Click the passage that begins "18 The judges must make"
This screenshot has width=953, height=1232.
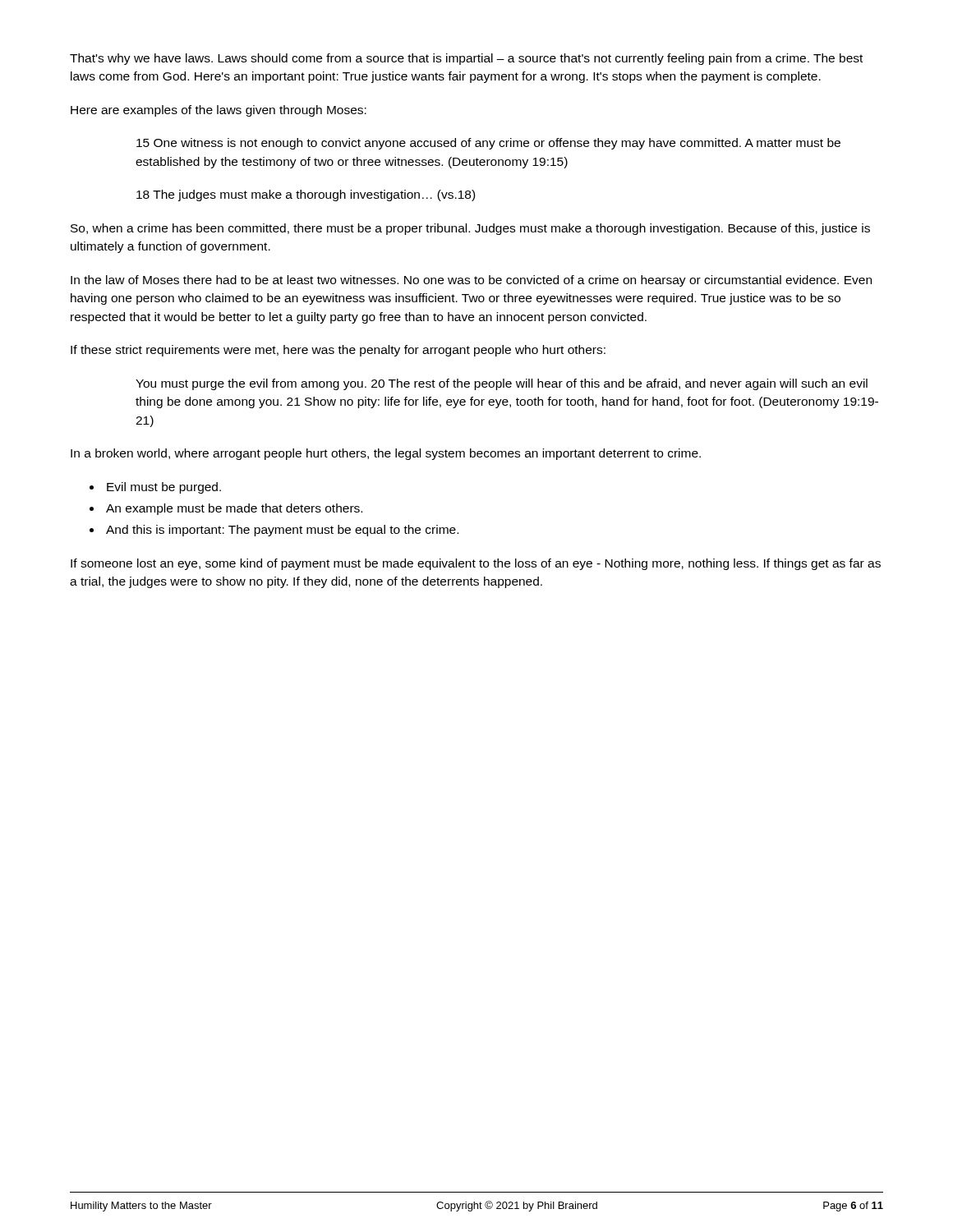(x=306, y=195)
